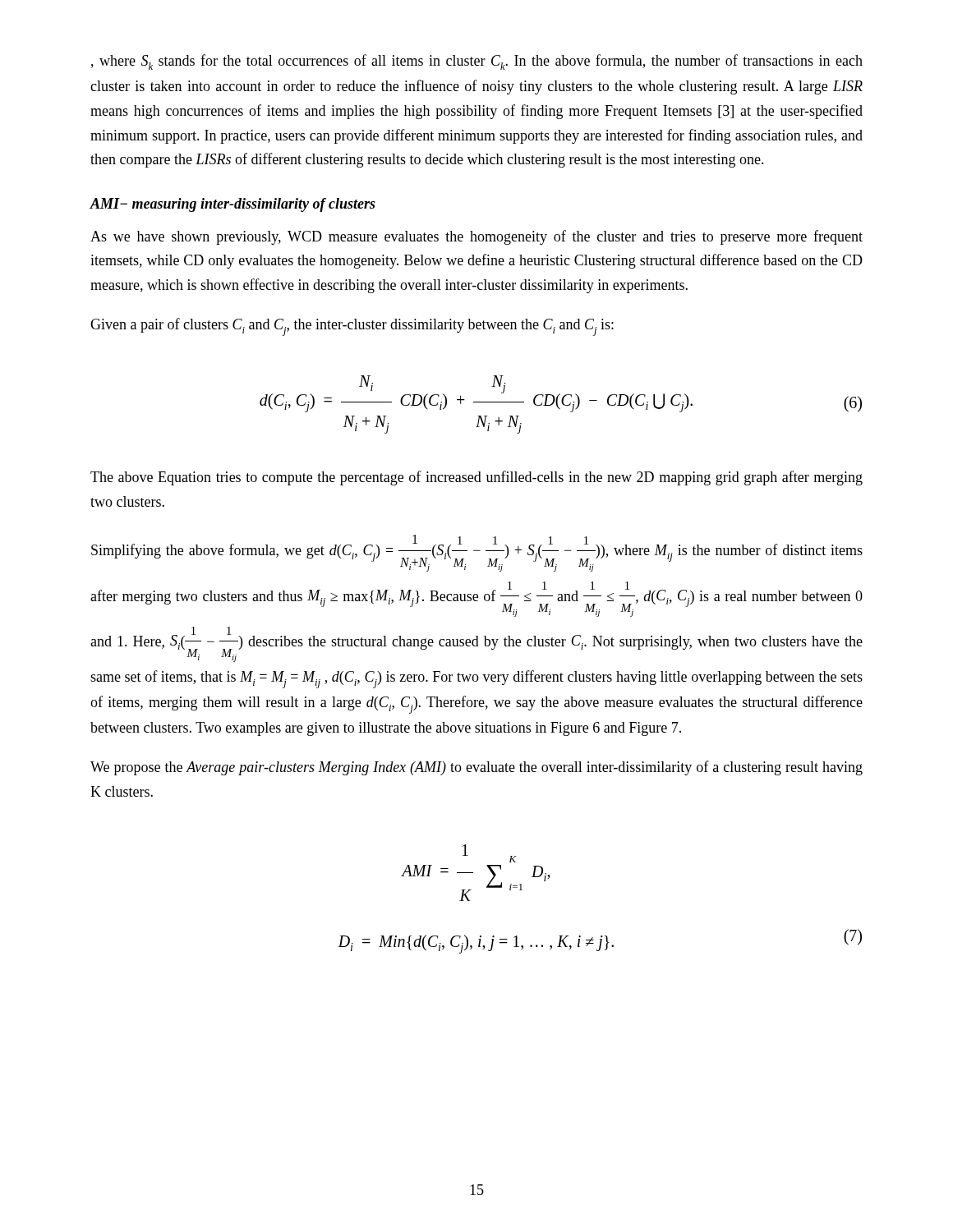953x1232 pixels.
Task: Find the formula with the text "d(Ci, Cj) = Ni Ni + Nj CD(Ci)"
Action: pyautogui.click(x=561, y=402)
